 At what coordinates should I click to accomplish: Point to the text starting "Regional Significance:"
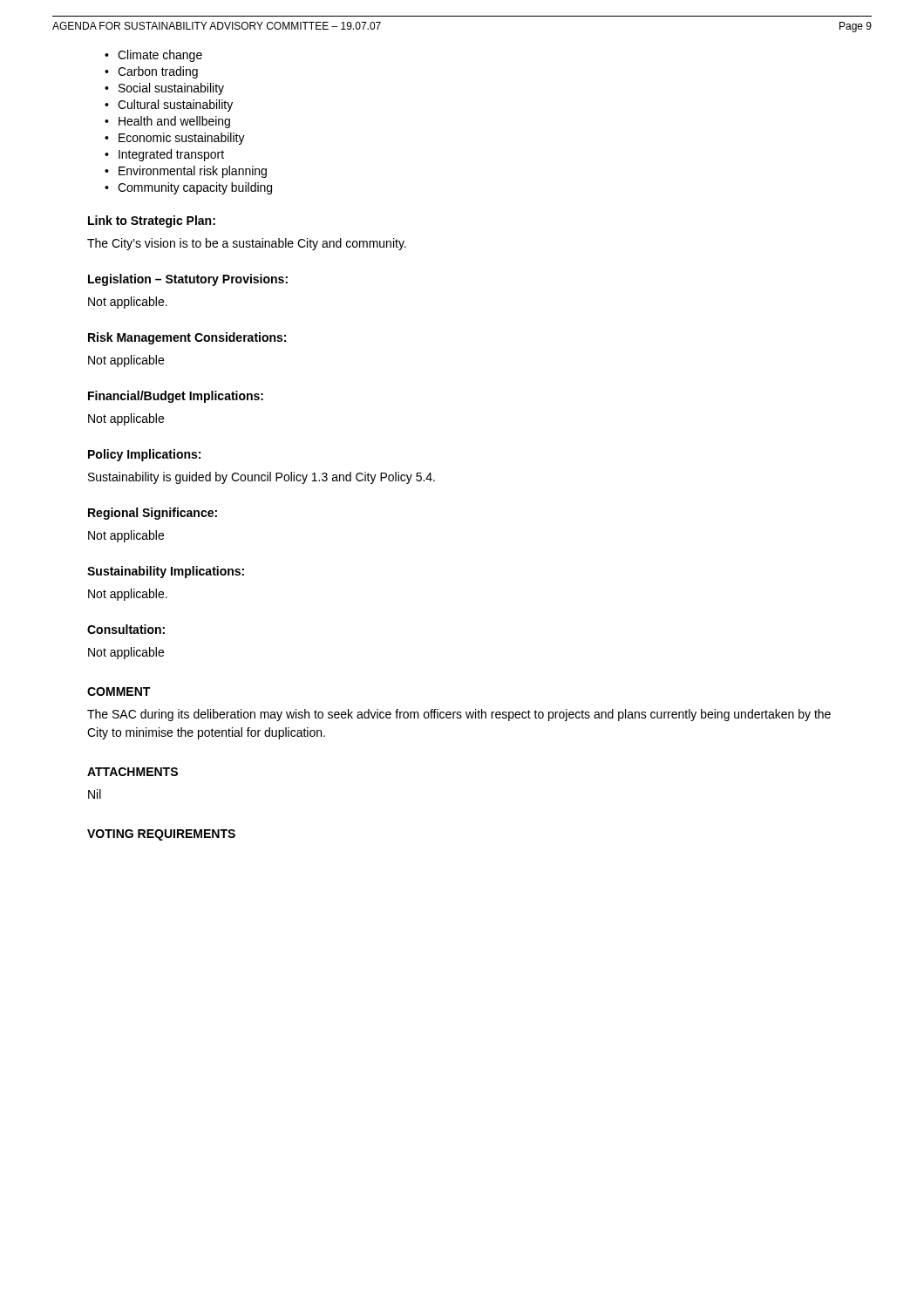(x=153, y=513)
